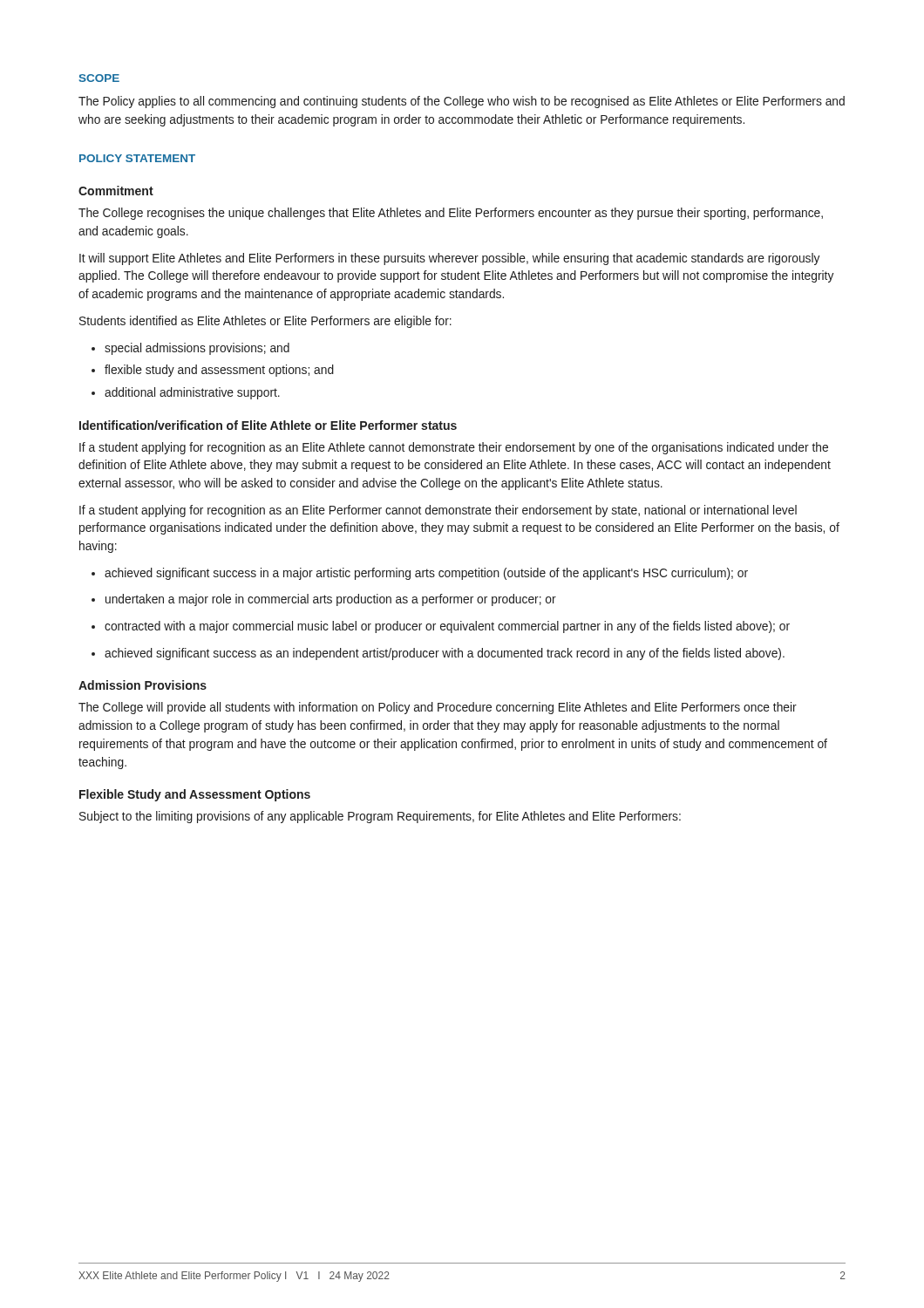Navigate to the text block starting "The College will provide all students"
The height and width of the screenshot is (1308, 924).
tap(453, 735)
